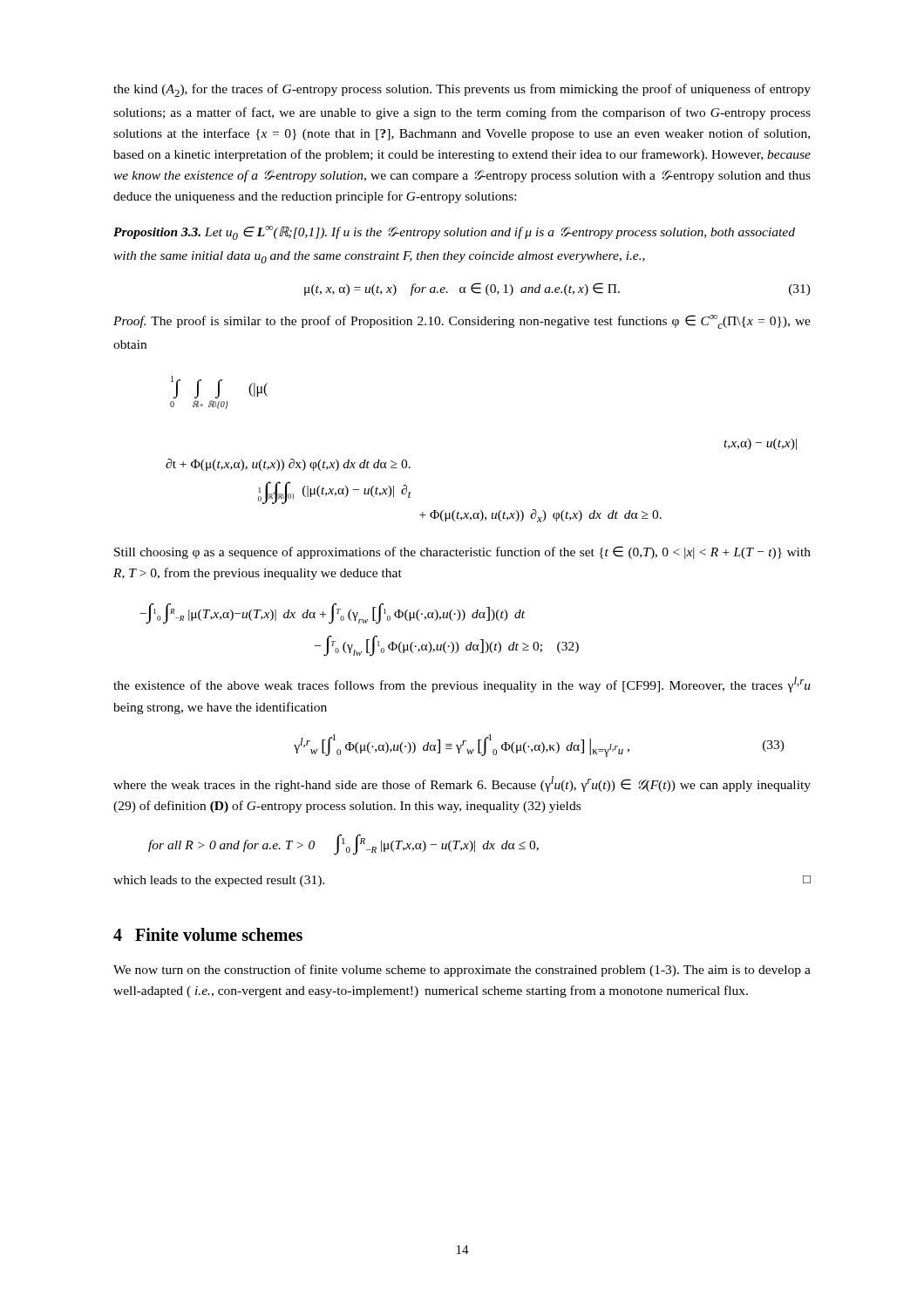Point to the element starting "−∫10 ∫R−R |μ(T,x,α)−u(T,x)| dx"

(x=462, y=628)
